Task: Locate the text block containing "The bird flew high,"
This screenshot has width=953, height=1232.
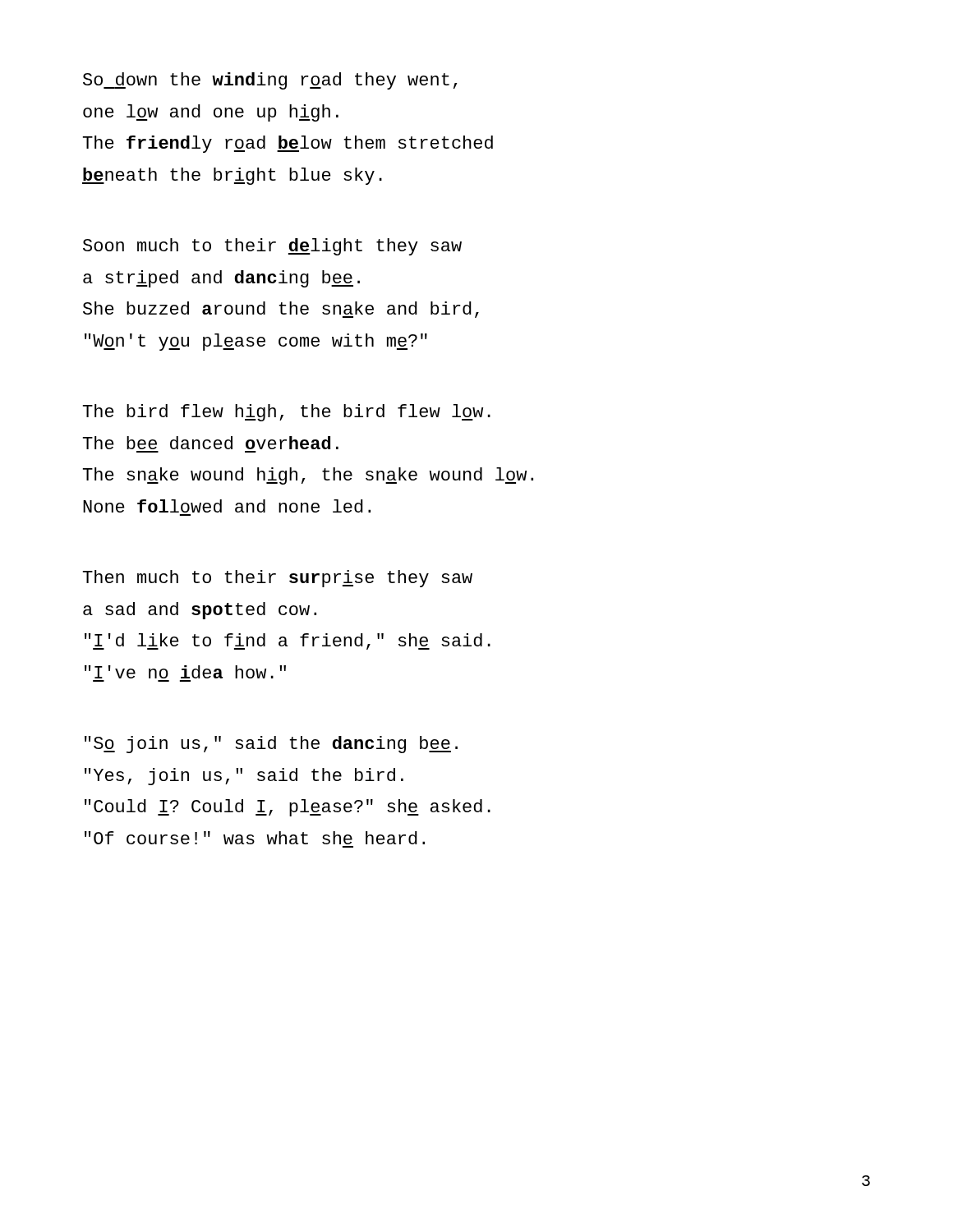Action: [x=476, y=461]
